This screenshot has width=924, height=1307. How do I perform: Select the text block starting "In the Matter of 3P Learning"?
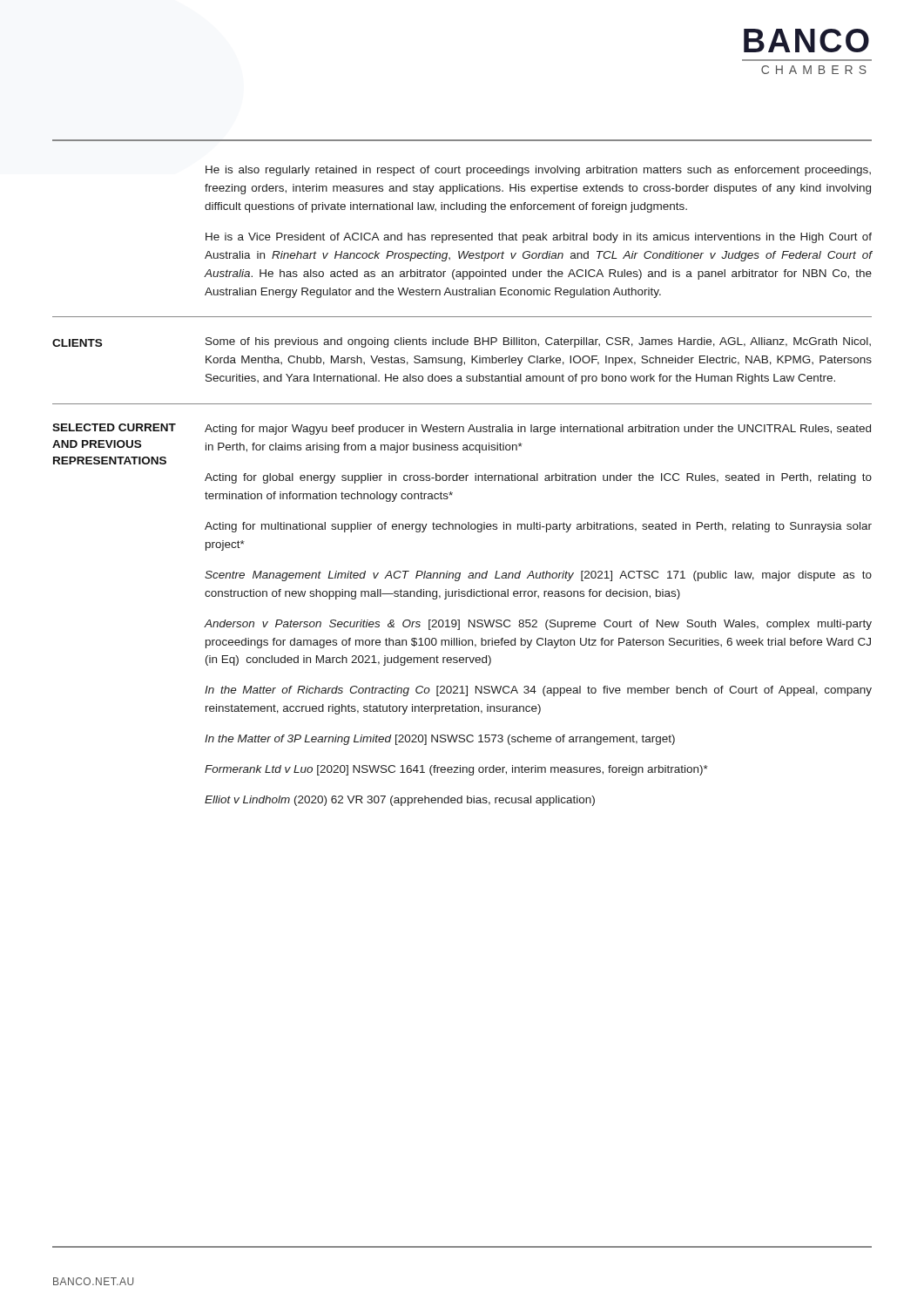tap(440, 739)
